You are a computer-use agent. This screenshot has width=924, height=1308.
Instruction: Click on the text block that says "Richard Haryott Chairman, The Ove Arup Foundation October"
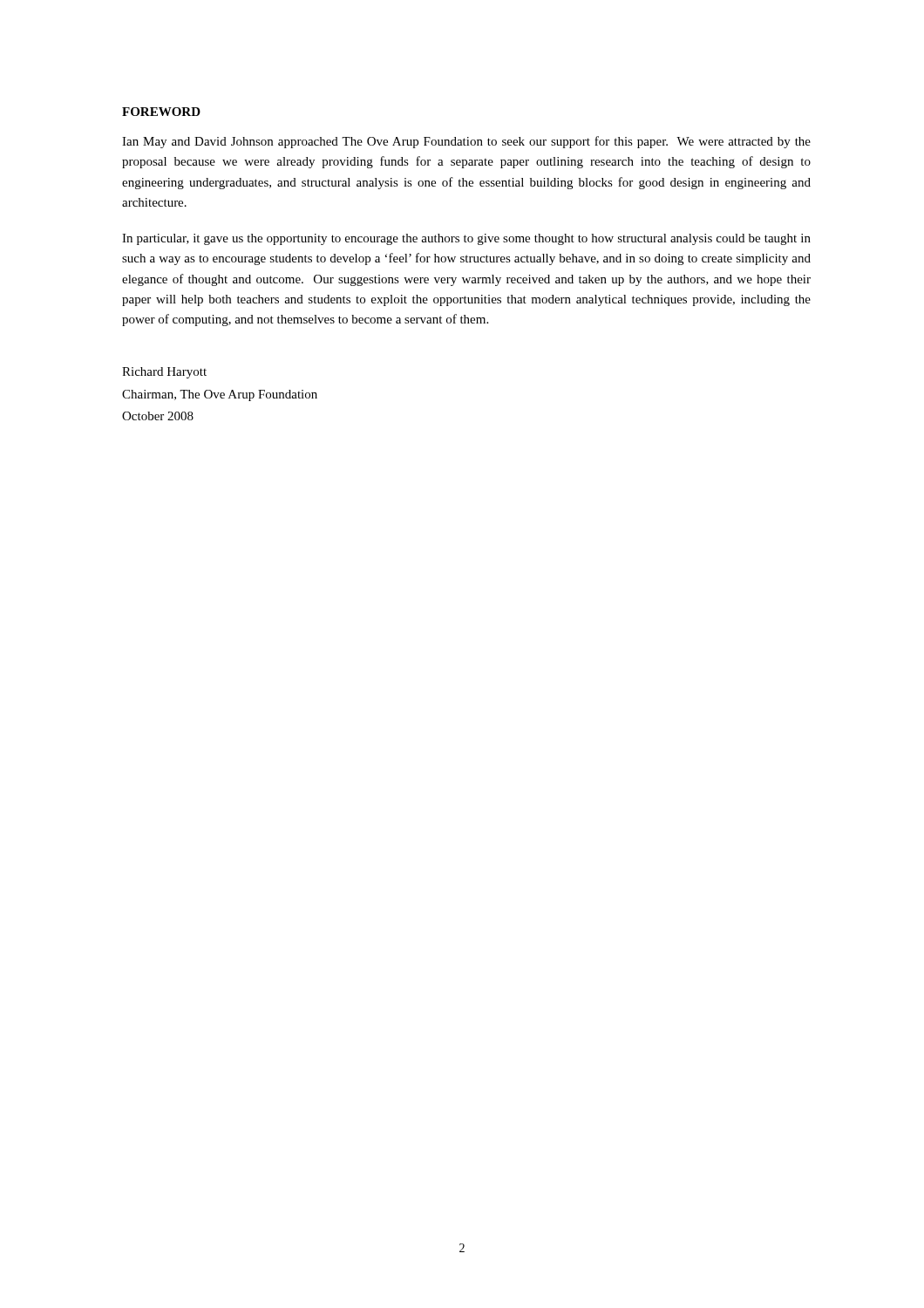pyautogui.click(x=220, y=394)
